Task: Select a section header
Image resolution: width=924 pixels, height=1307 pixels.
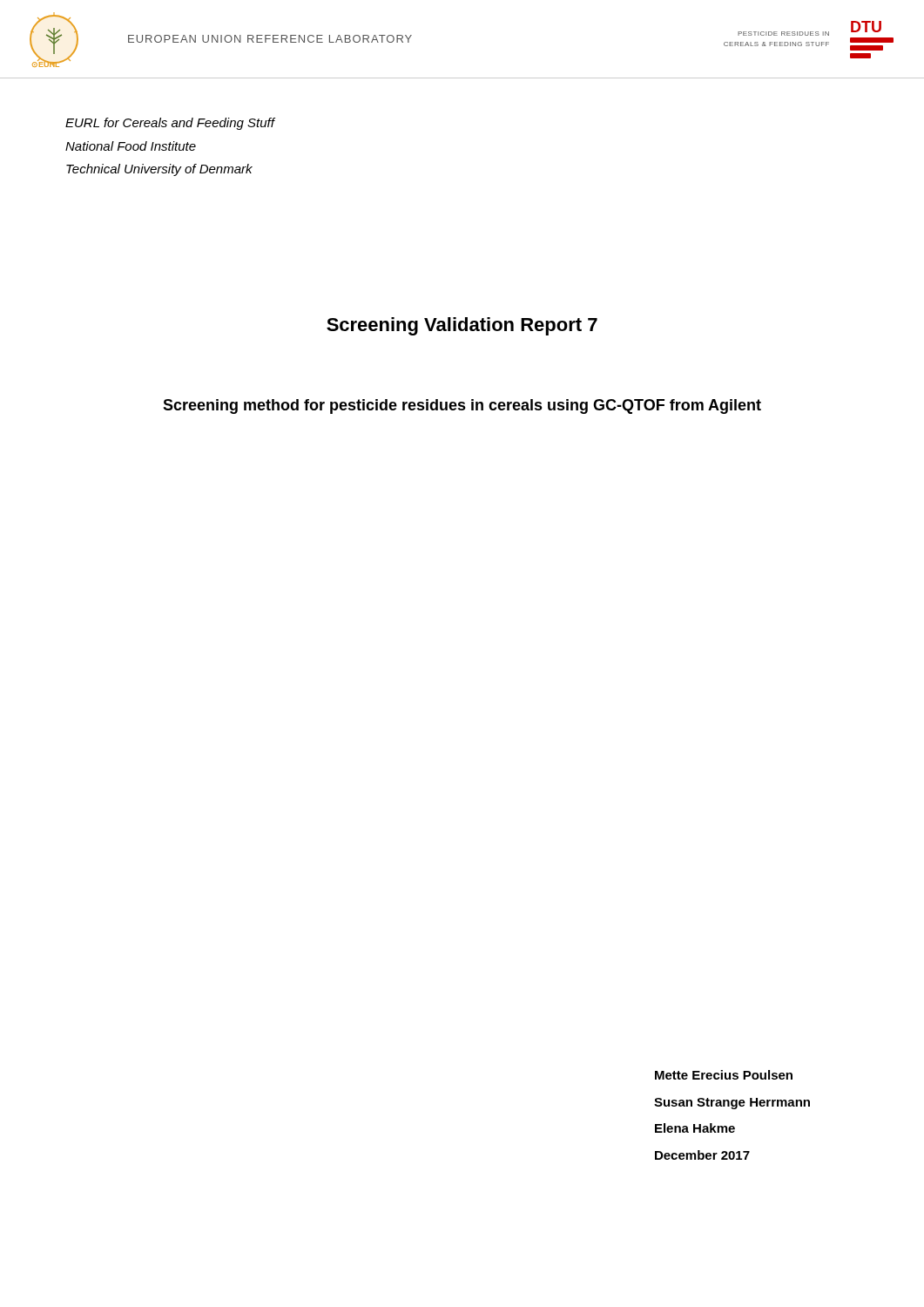Action: (x=462, y=406)
